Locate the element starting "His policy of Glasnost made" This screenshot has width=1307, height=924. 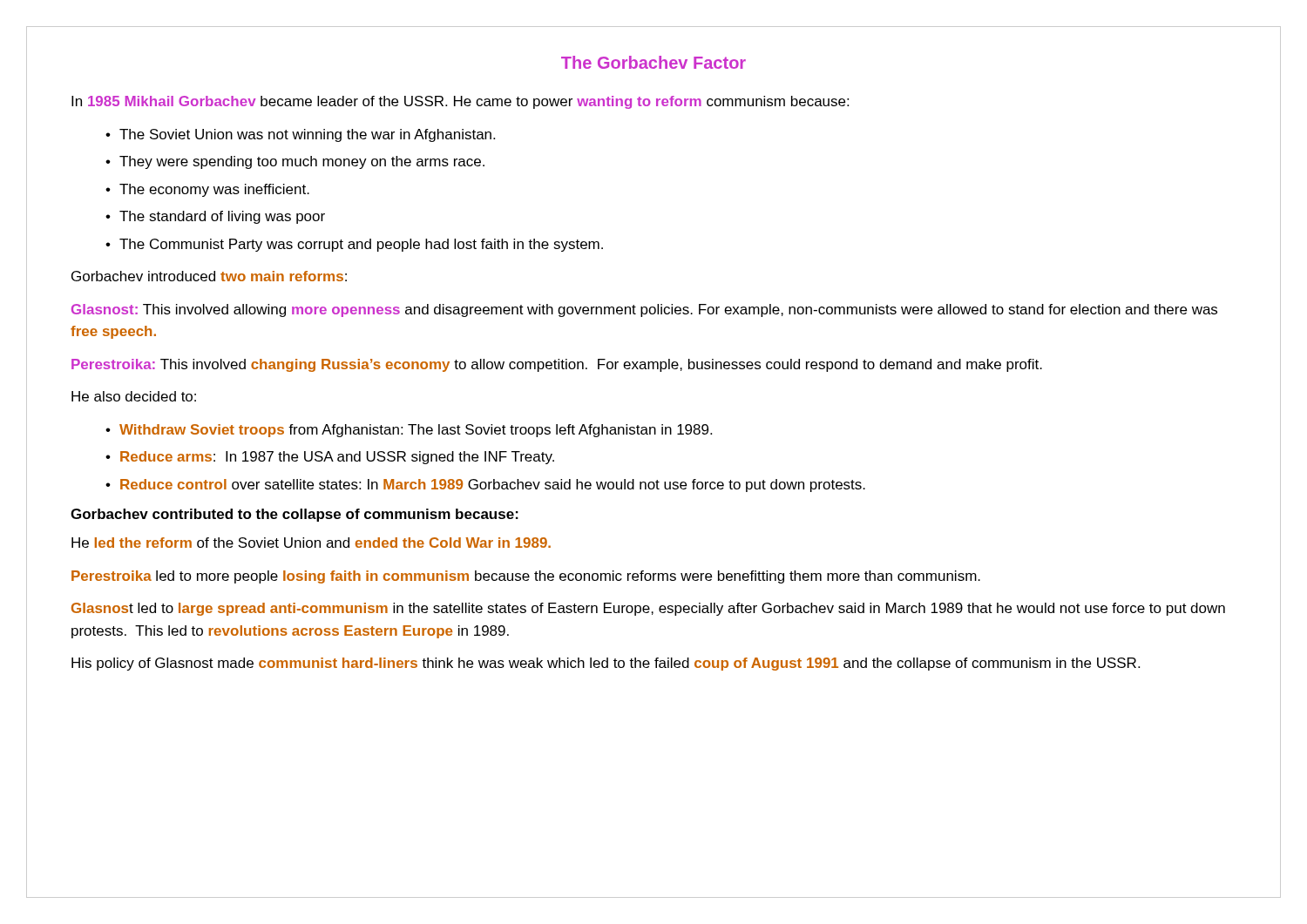point(606,663)
